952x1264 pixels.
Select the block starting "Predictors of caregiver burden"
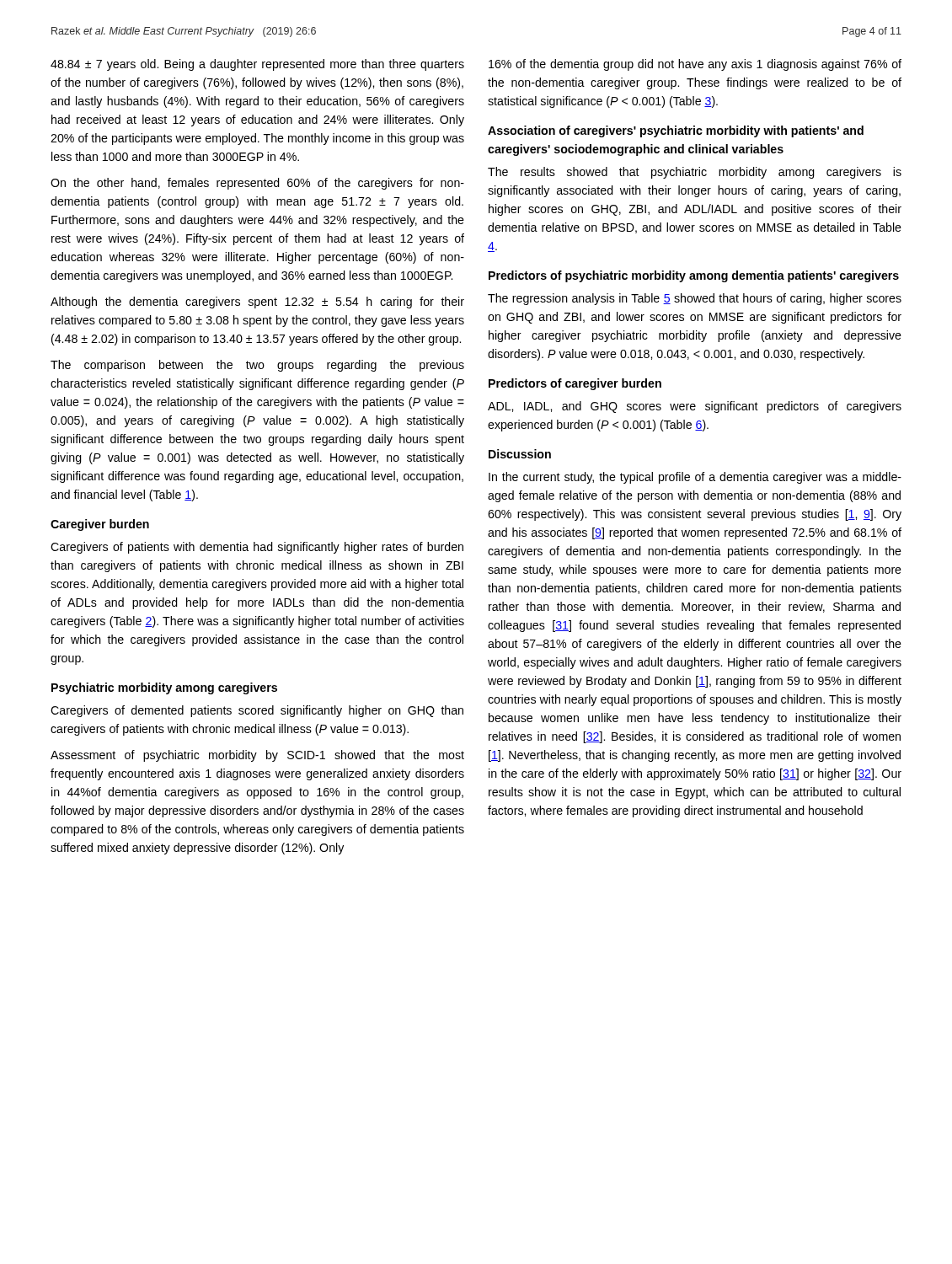pos(575,383)
